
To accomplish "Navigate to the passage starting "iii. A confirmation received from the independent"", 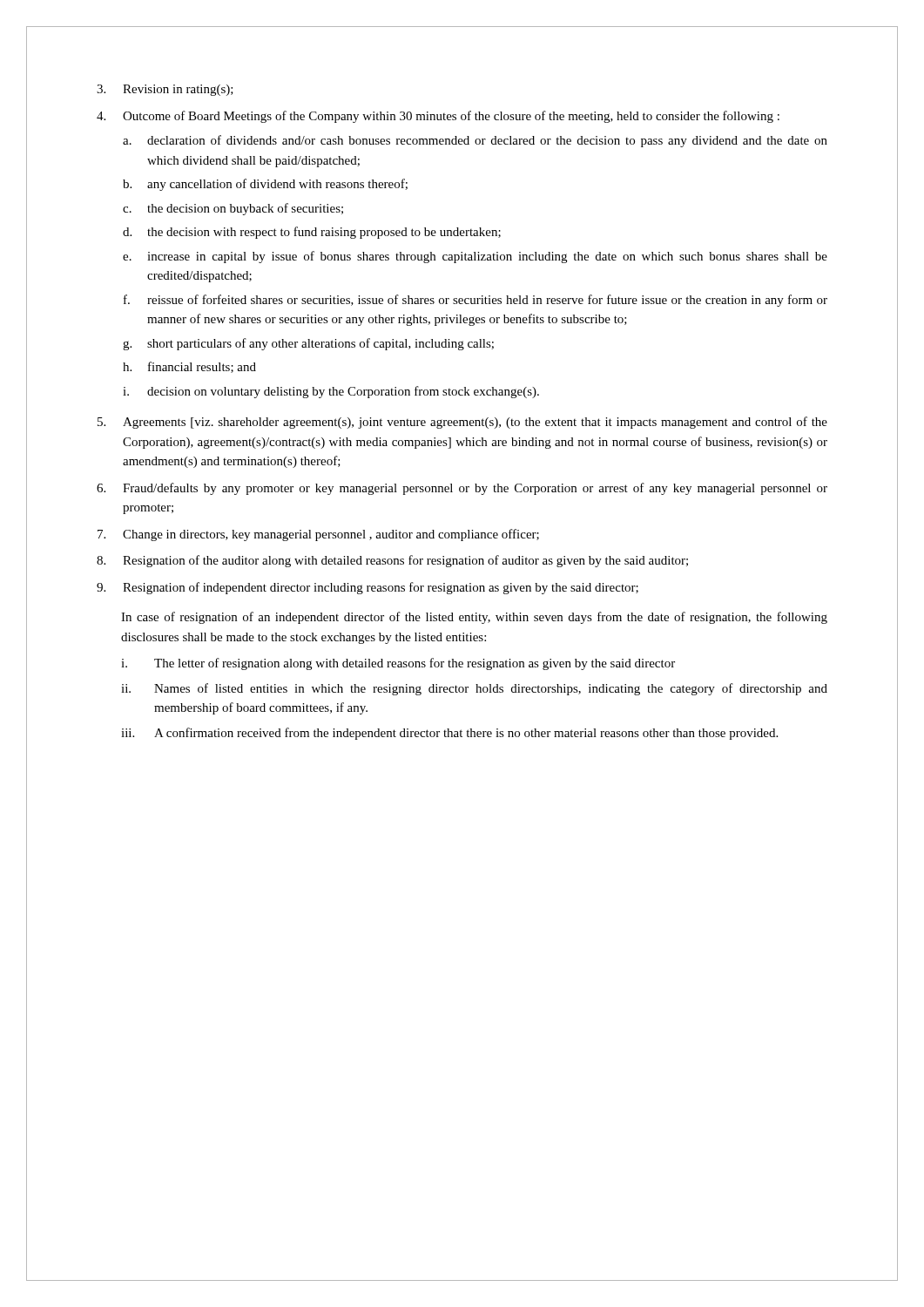I will [474, 733].
